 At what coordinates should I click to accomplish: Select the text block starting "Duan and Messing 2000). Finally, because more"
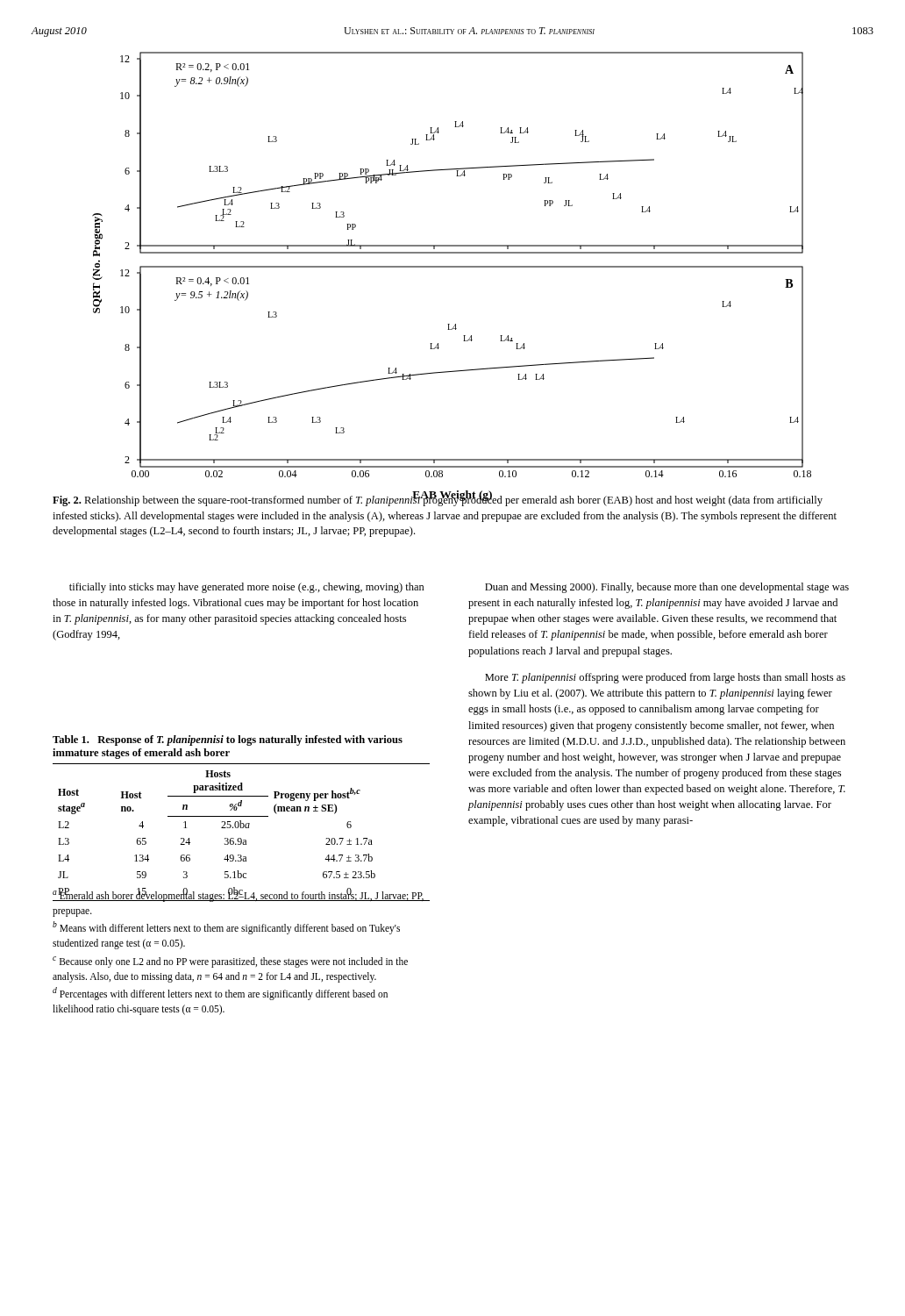(660, 704)
